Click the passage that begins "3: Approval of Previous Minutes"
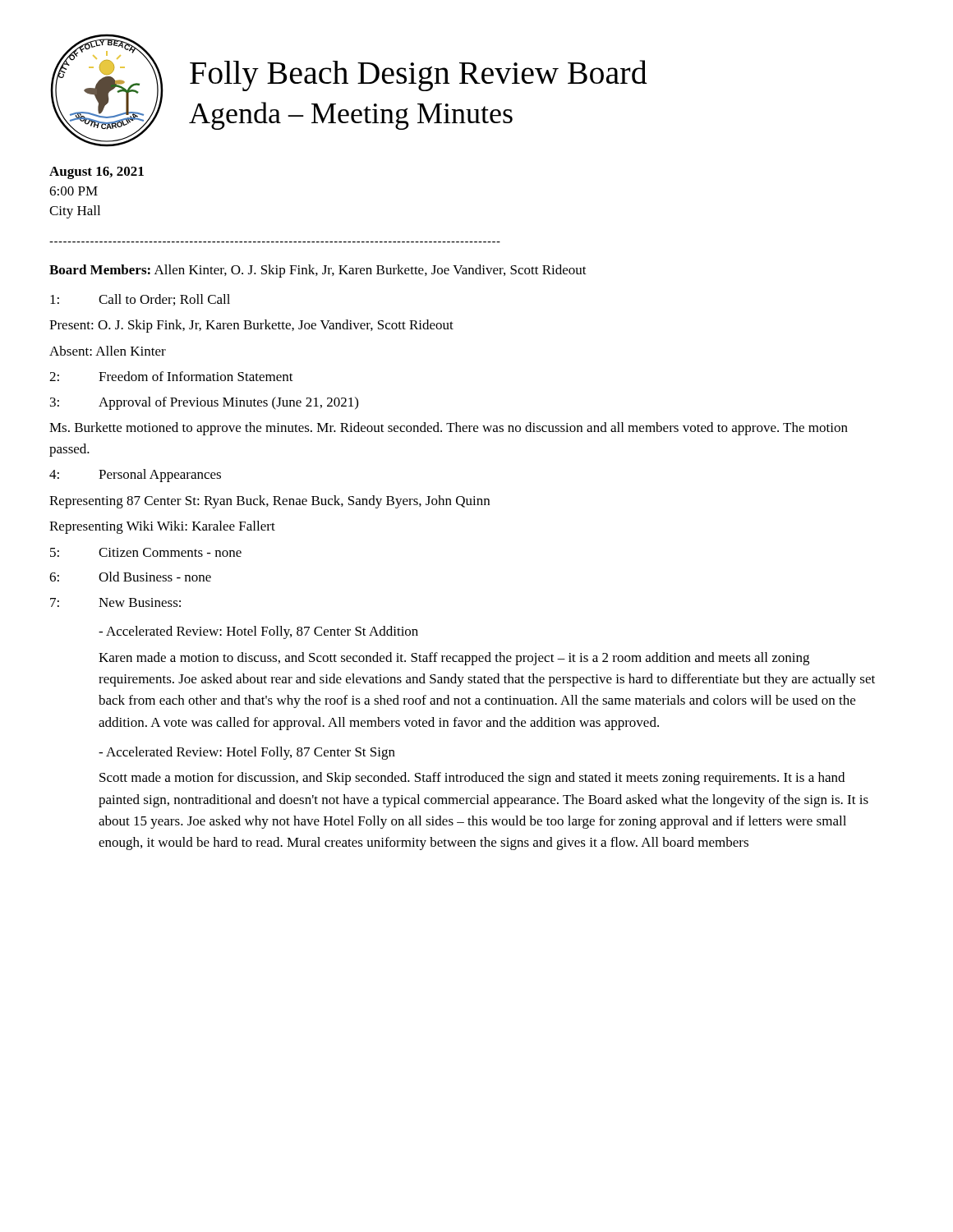Image resolution: width=953 pixels, height=1232 pixels. tap(204, 403)
